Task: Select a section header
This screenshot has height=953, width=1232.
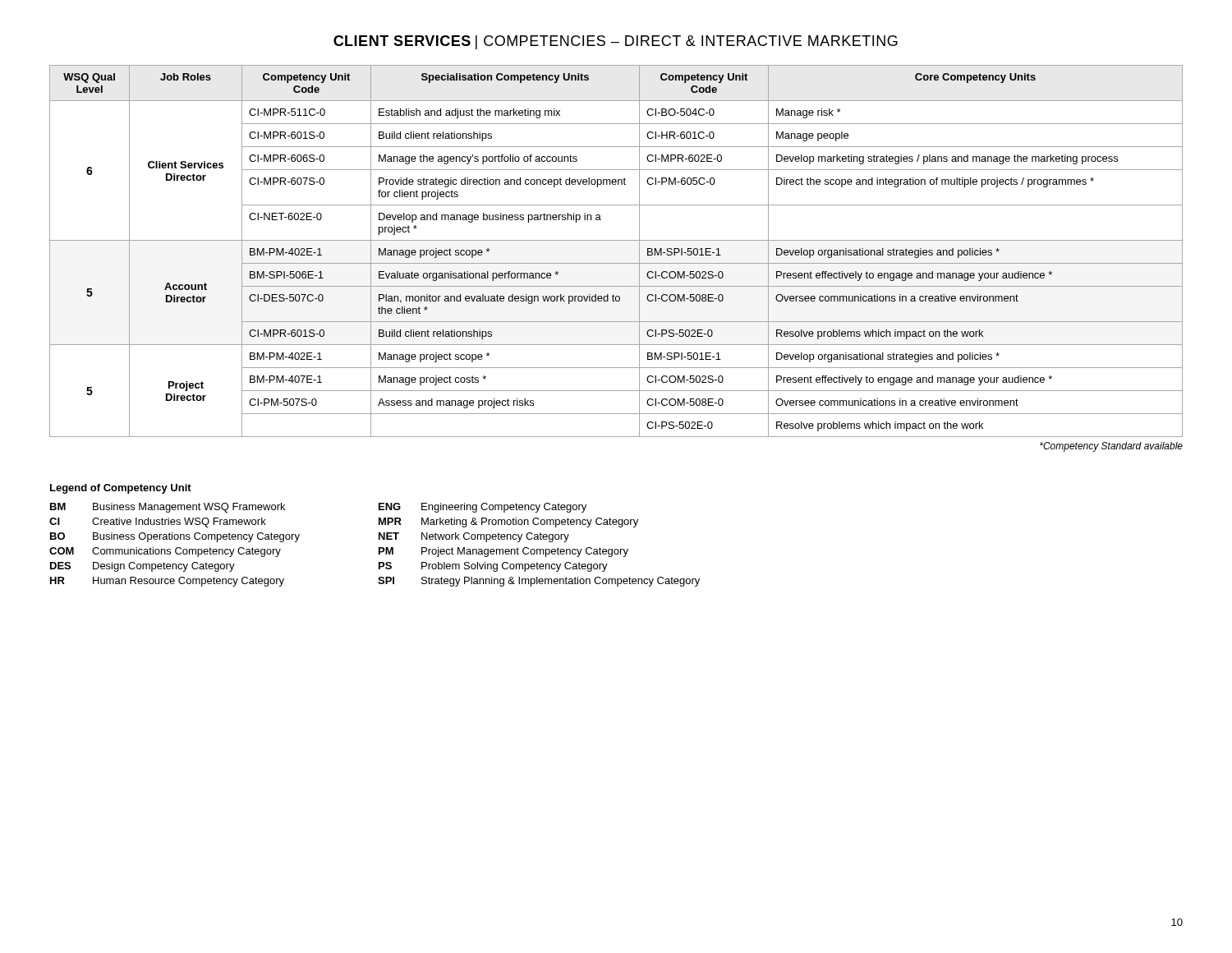Action: (120, 488)
